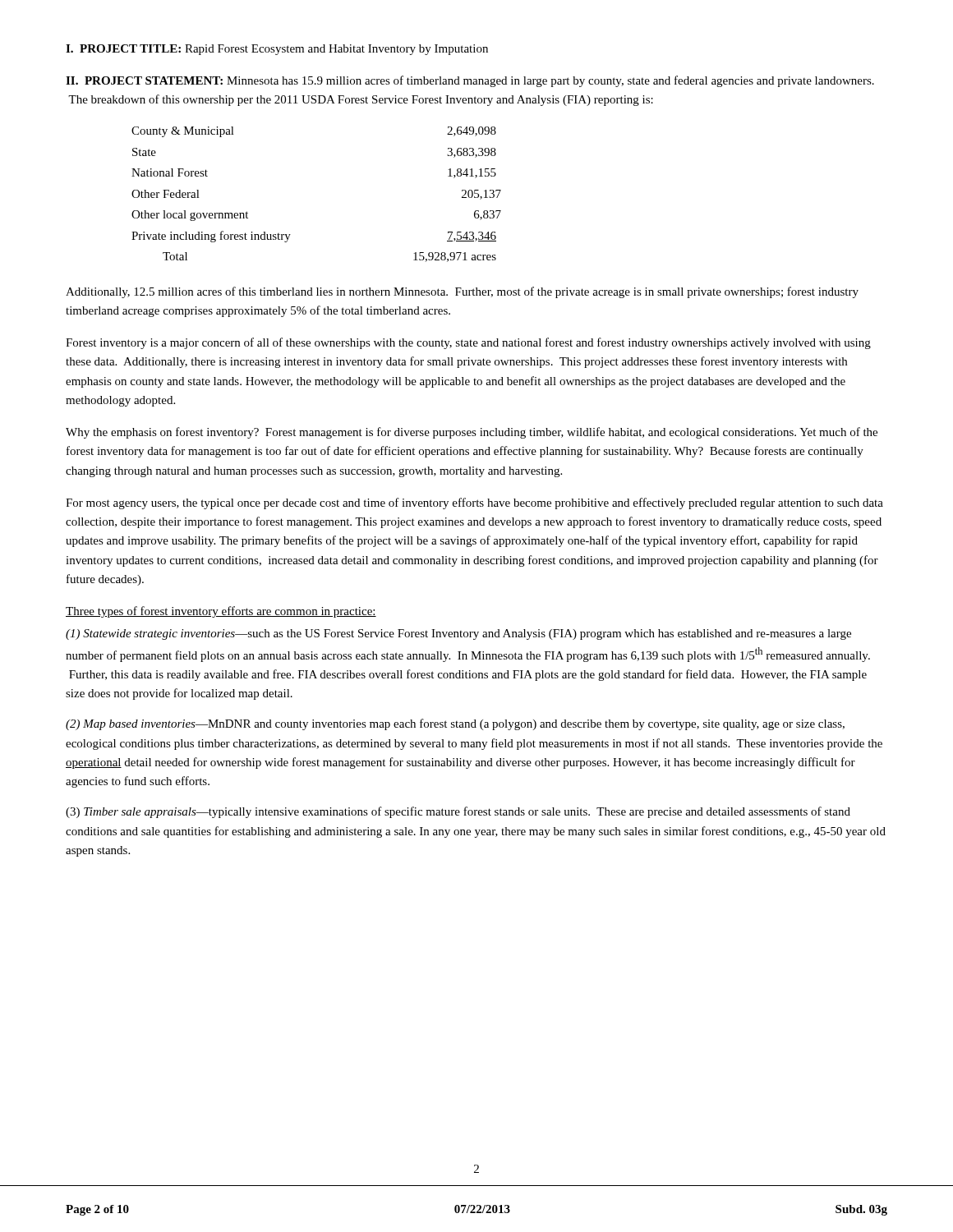Point to the block beginning "II. PROJECT STATEMENT: Minnesota"
The height and width of the screenshot is (1232, 953).
470,90
